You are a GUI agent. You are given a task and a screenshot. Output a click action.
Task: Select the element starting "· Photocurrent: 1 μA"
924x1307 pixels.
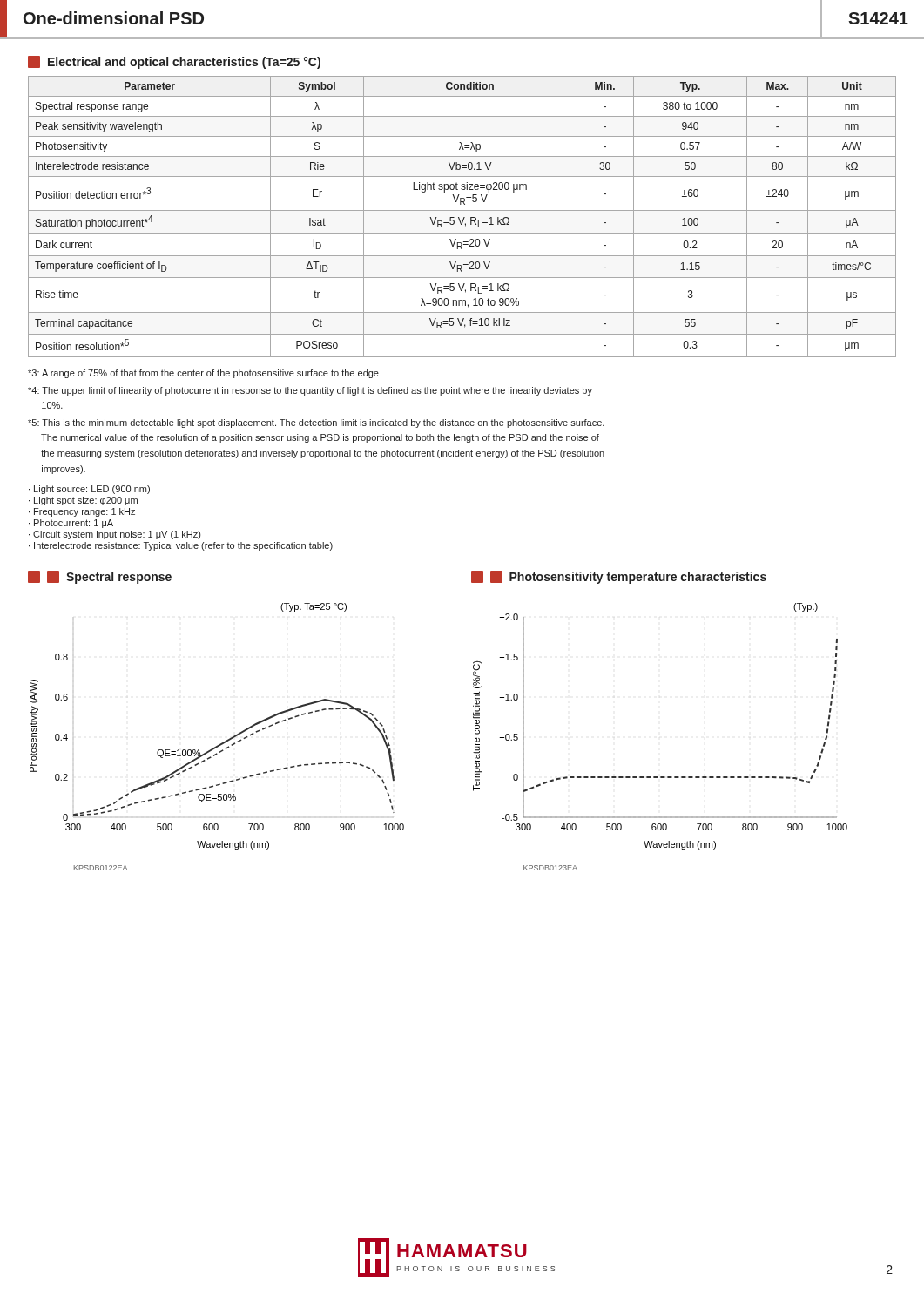(x=71, y=524)
